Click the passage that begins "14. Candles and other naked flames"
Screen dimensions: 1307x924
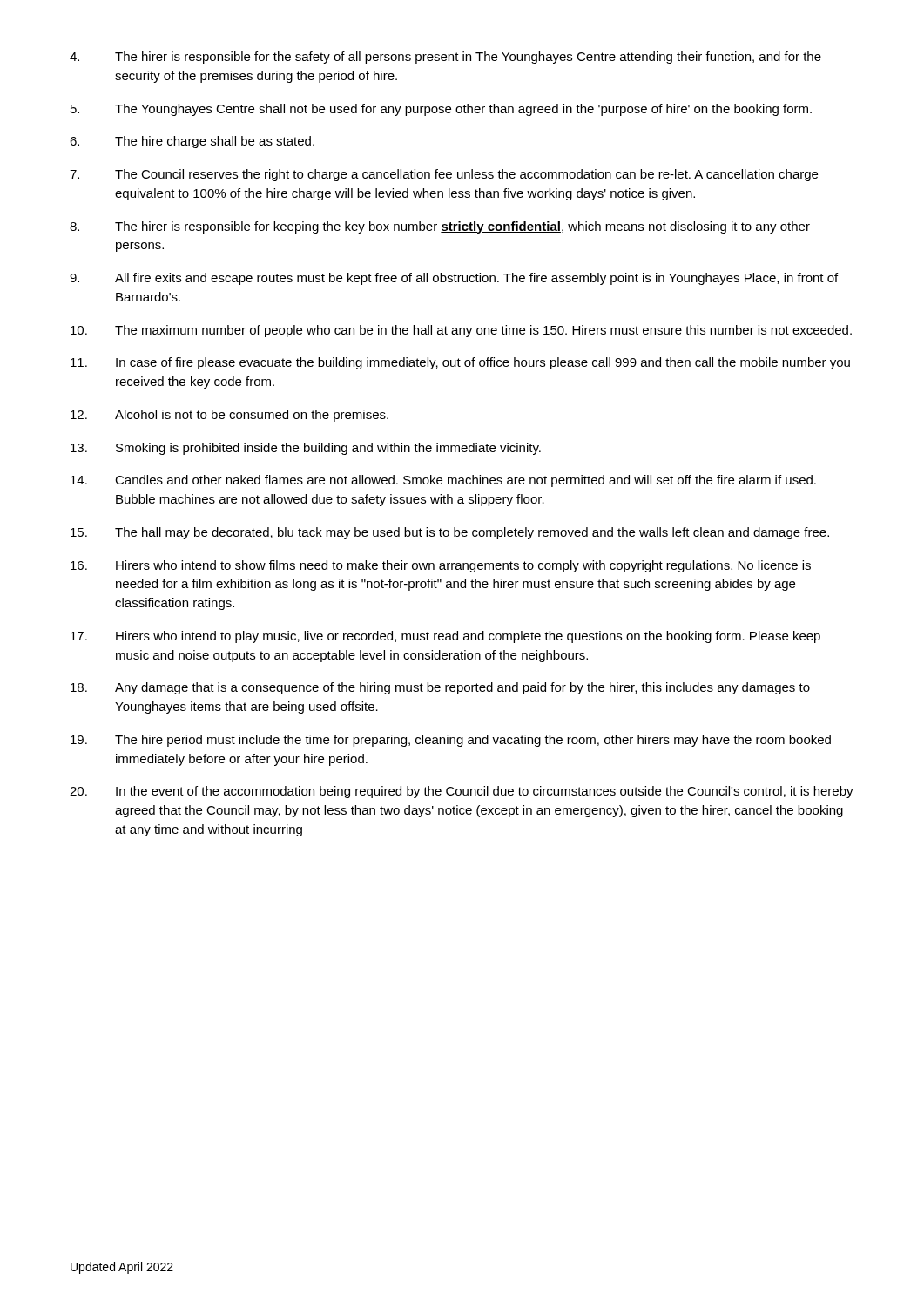462,490
